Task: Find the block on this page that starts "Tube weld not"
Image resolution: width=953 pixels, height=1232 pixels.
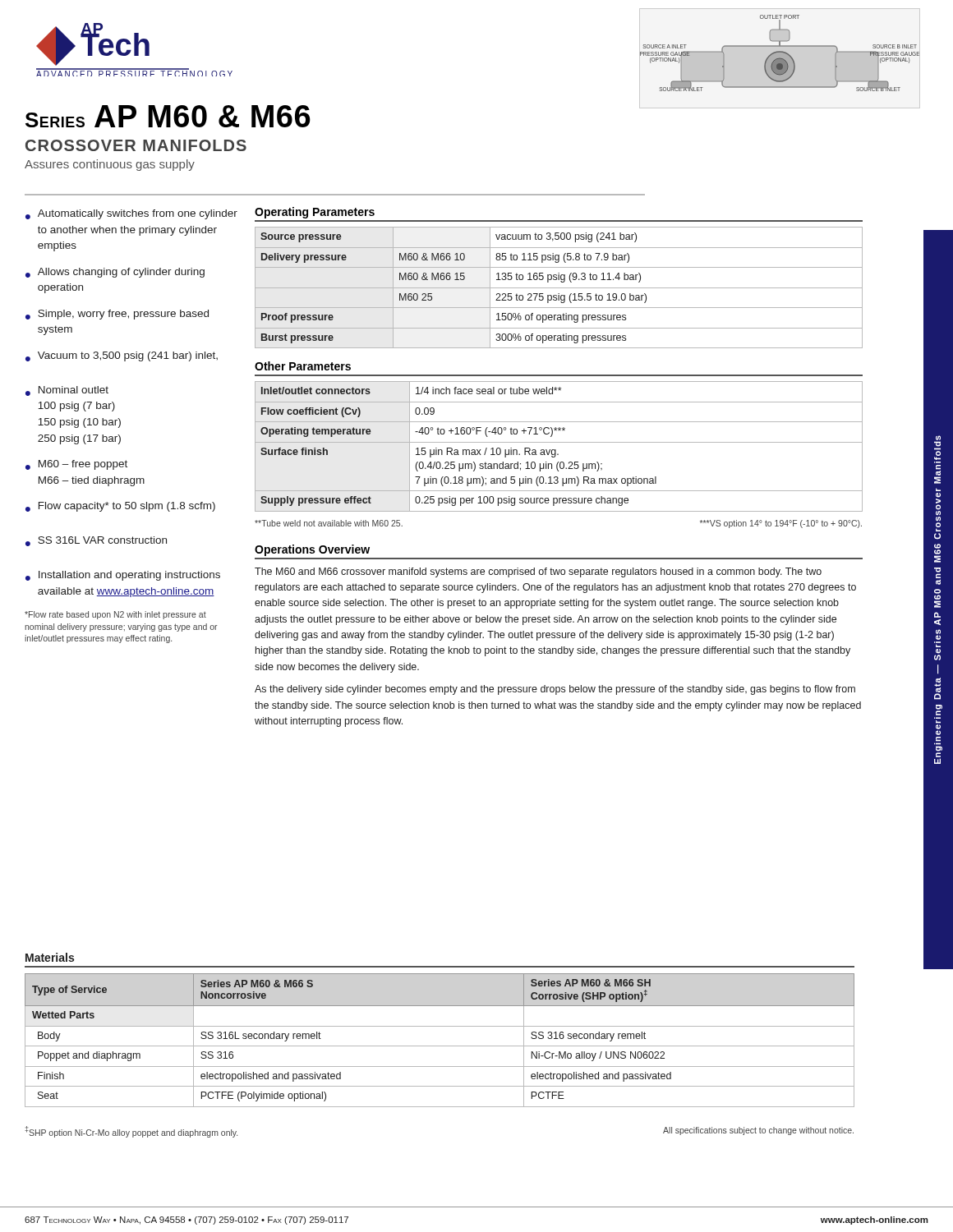Action: (x=329, y=523)
